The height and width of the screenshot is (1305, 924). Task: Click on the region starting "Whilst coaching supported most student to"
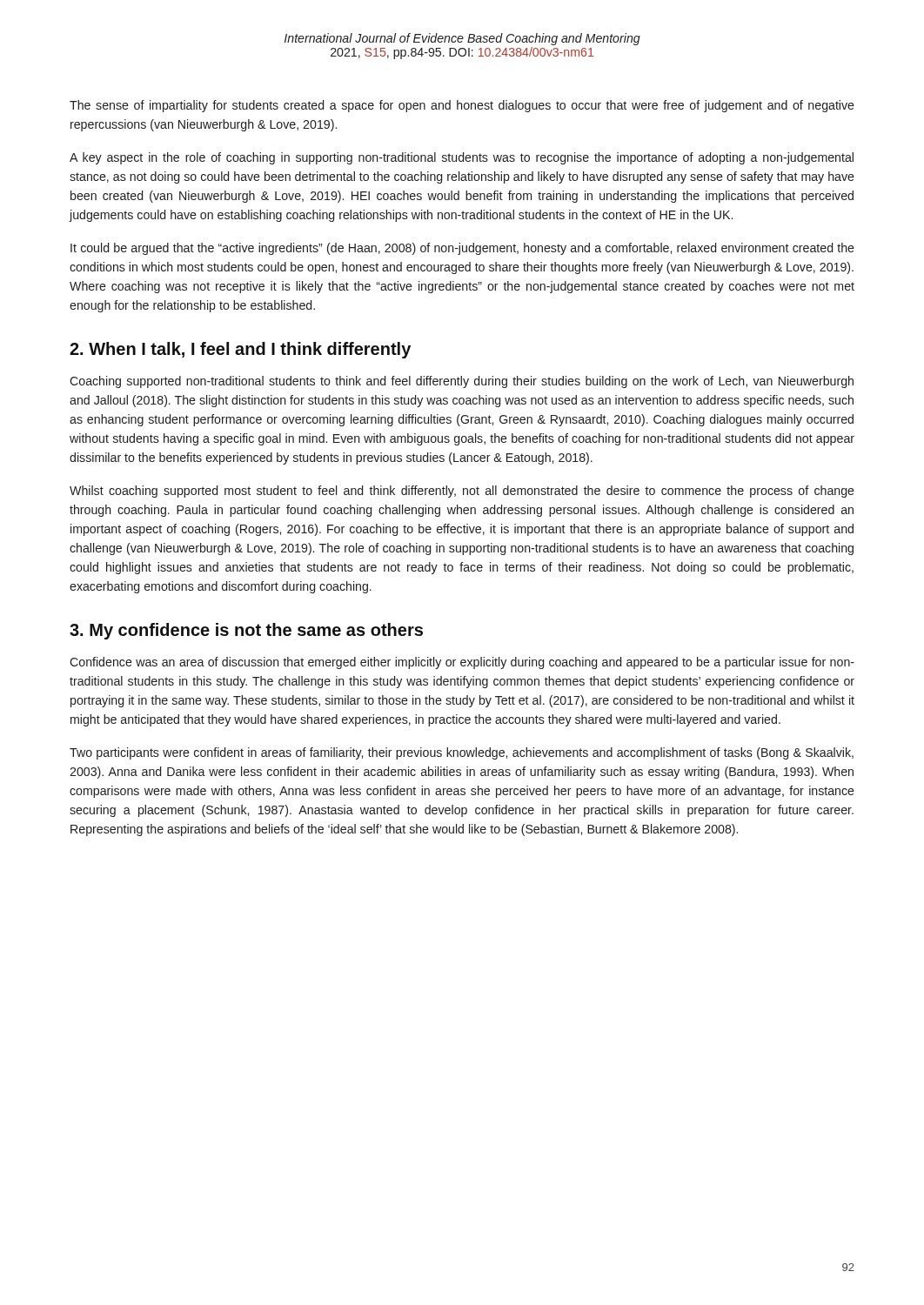462,539
